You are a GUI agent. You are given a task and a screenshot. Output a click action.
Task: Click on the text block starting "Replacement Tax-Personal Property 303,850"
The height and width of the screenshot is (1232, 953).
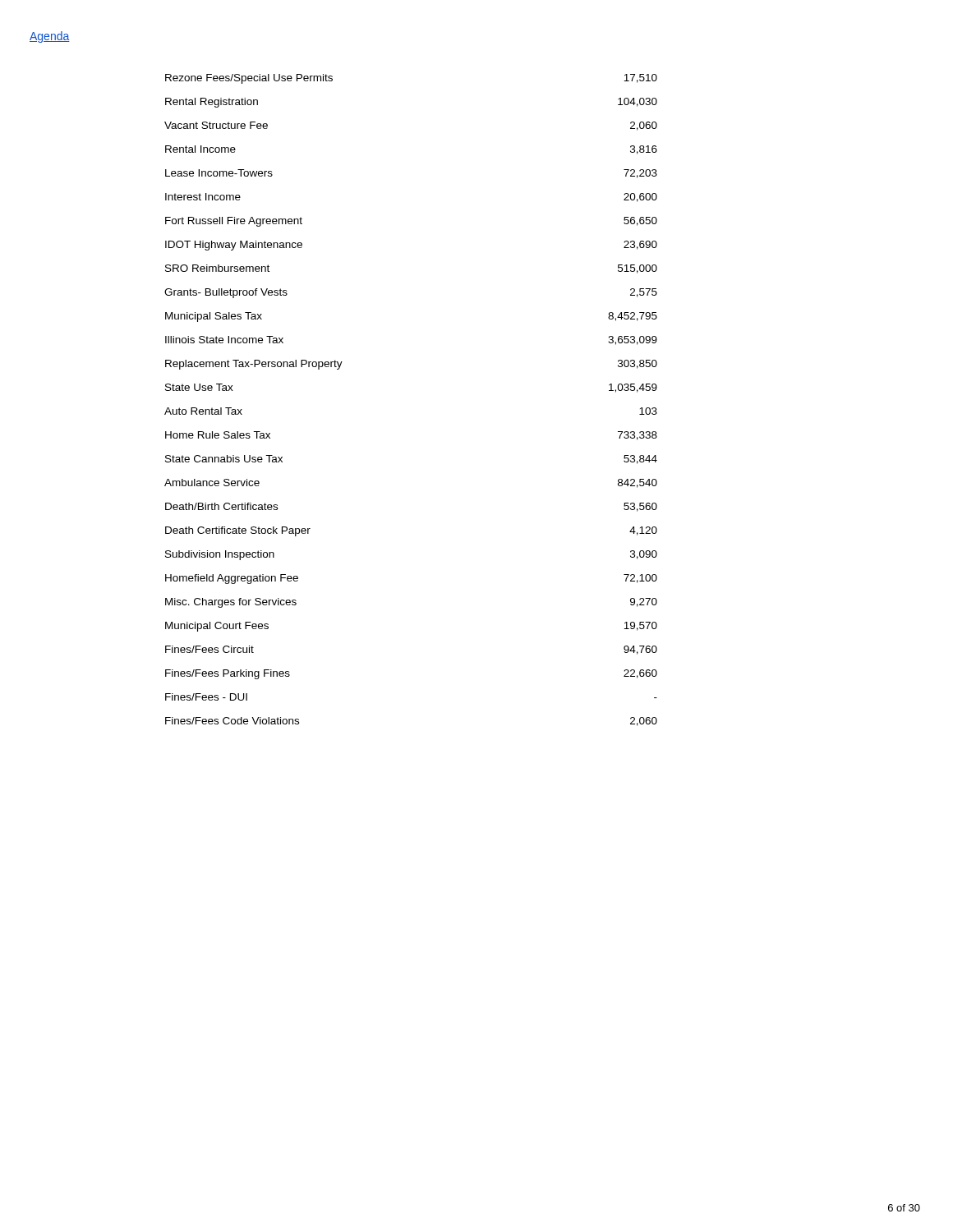click(x=257, y=364)
